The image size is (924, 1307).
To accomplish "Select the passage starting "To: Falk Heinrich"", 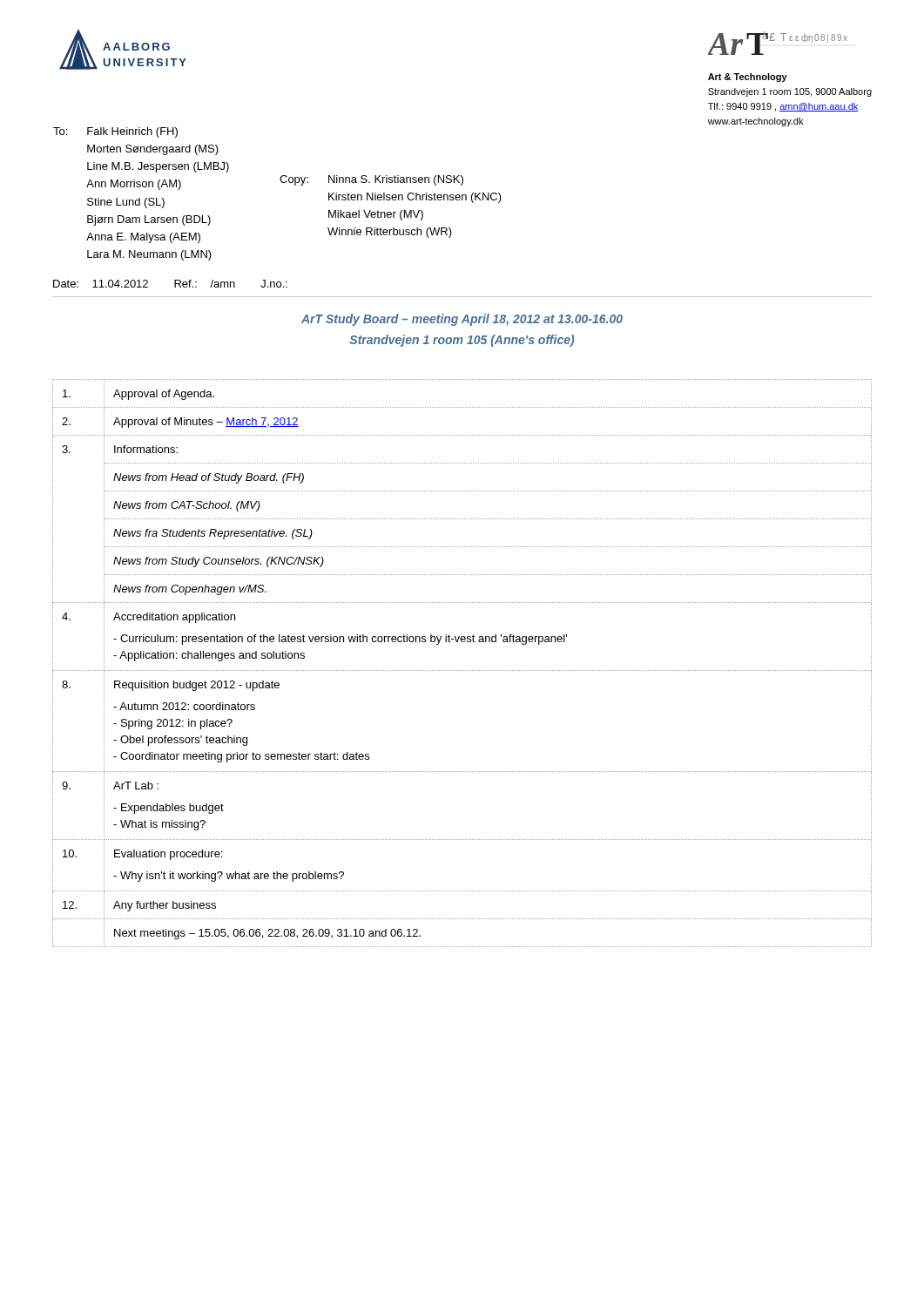I will point(141,193).
